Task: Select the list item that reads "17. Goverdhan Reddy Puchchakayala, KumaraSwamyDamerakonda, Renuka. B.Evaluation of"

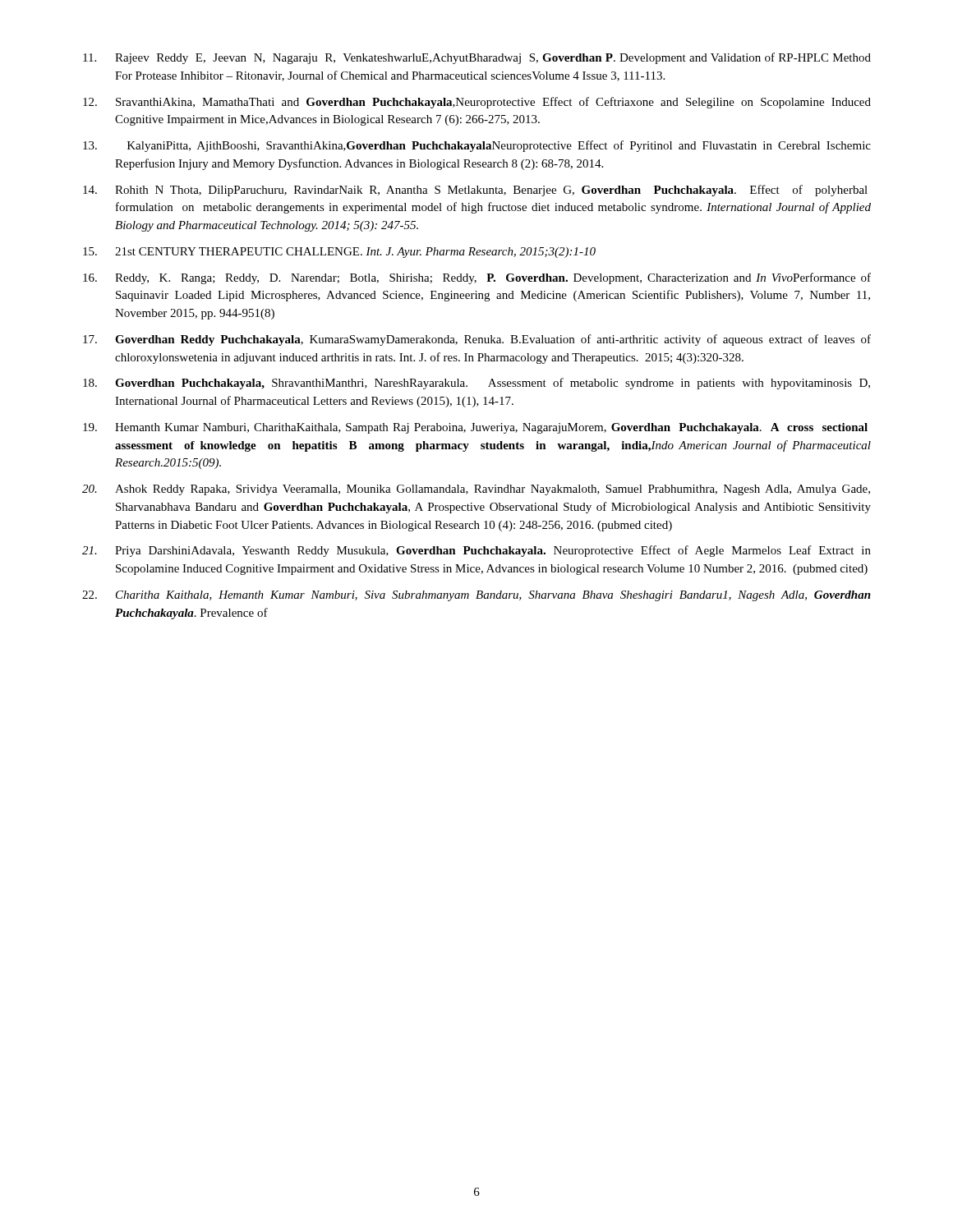Action: [x=476, y=349]
